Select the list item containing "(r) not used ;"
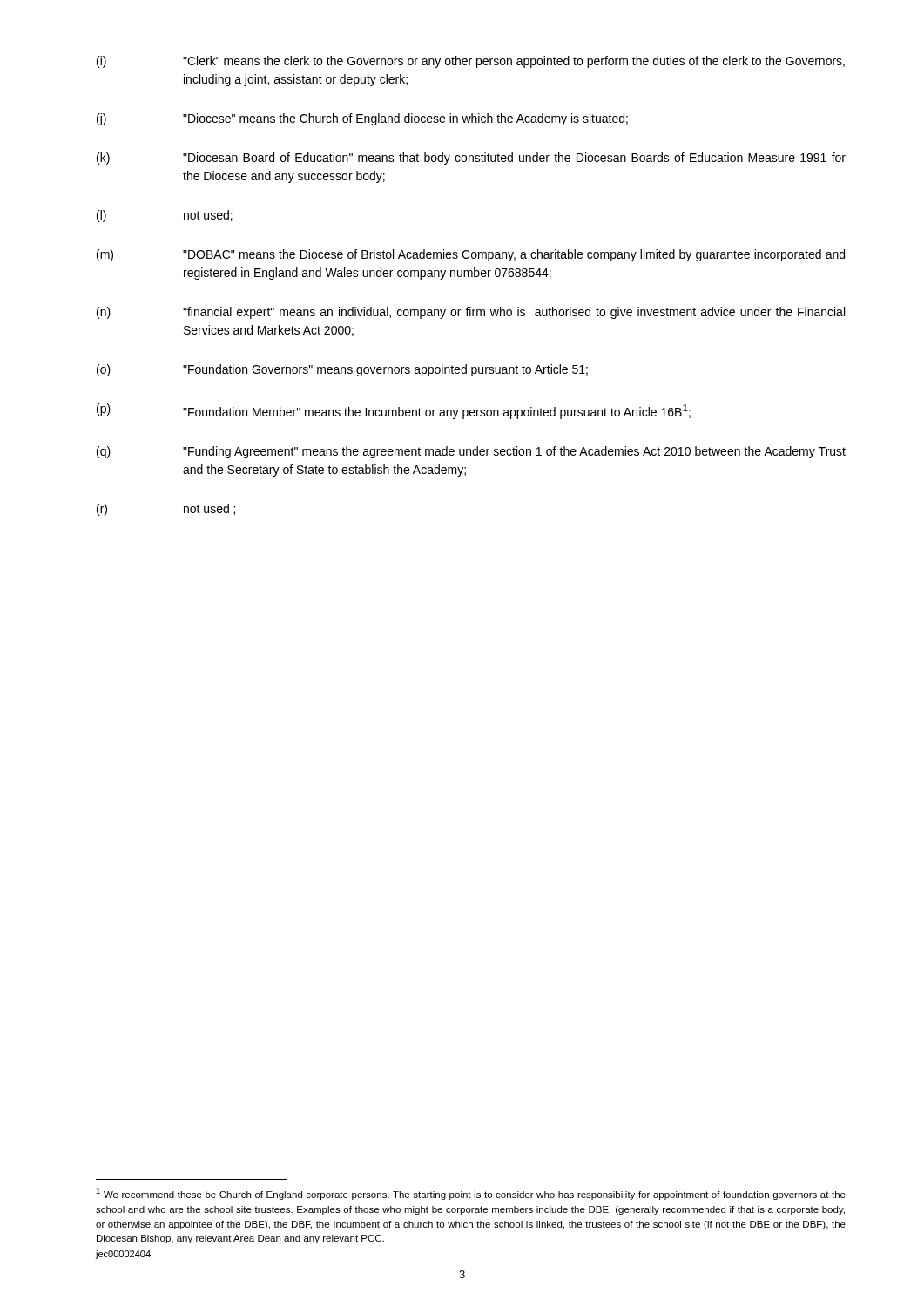The image size is (924, 1307). [x=101, y=509]
